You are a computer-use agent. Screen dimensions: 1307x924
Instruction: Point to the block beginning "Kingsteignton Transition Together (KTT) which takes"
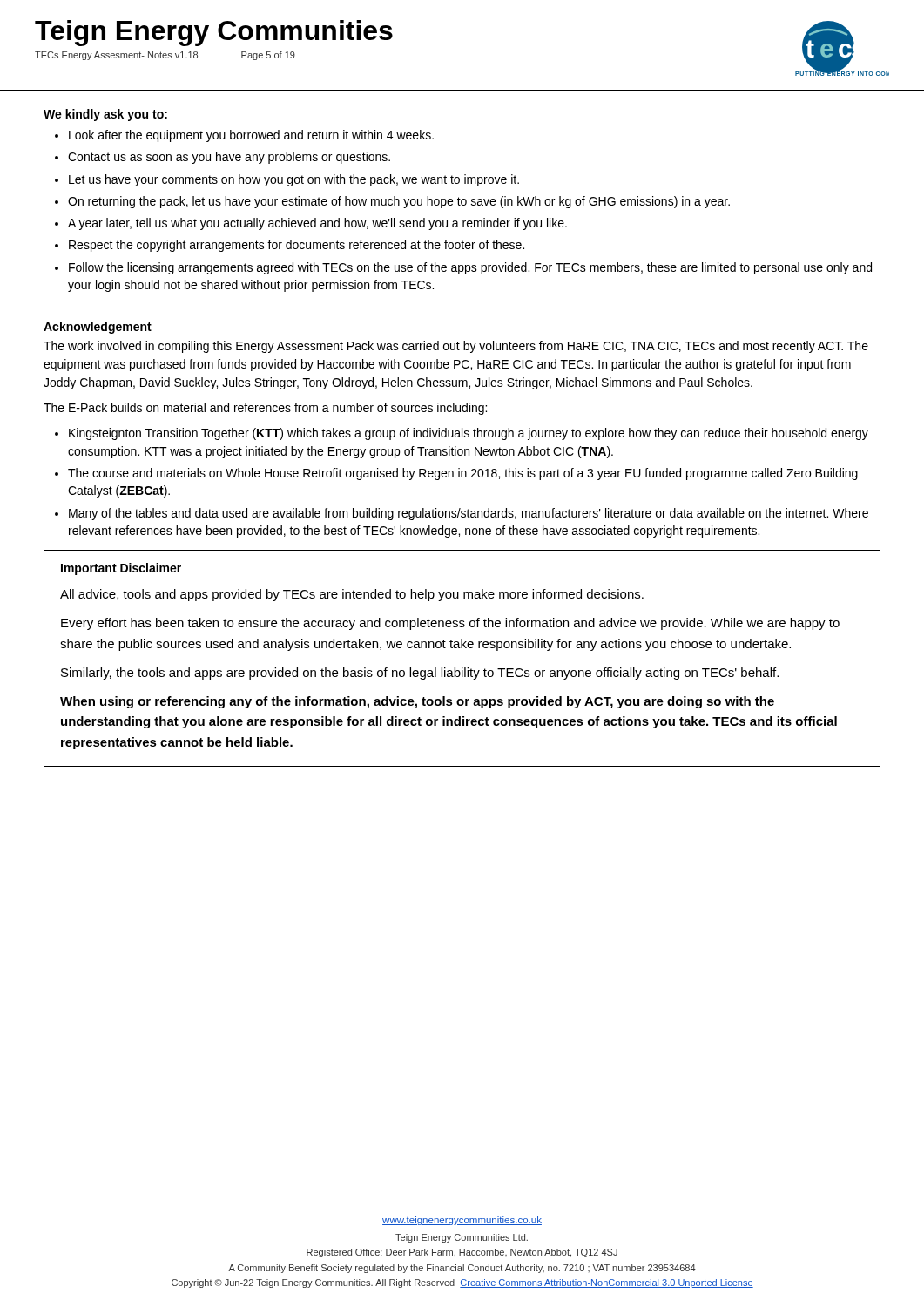click(468, 442)
